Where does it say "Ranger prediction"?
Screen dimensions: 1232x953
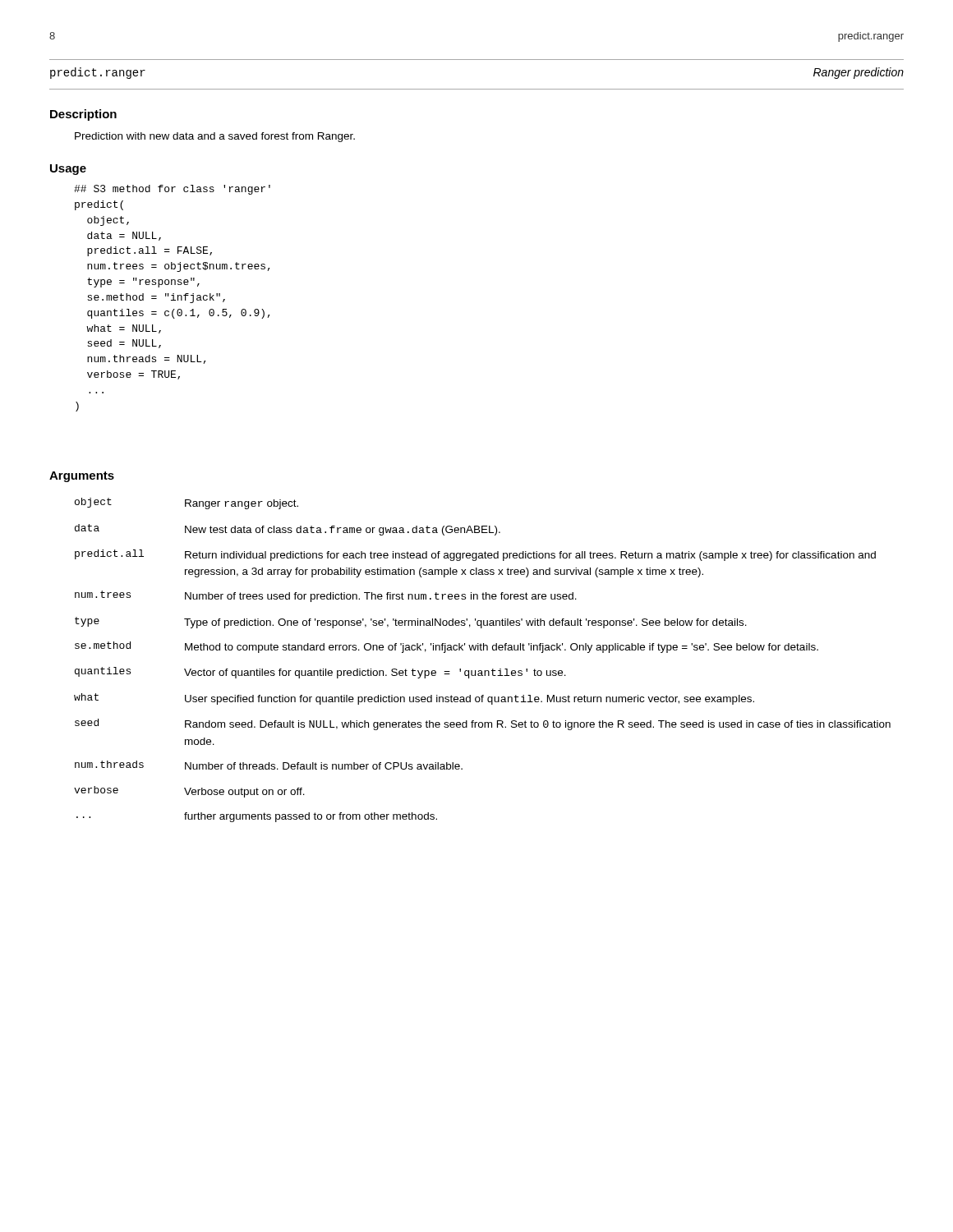point(858,72)
